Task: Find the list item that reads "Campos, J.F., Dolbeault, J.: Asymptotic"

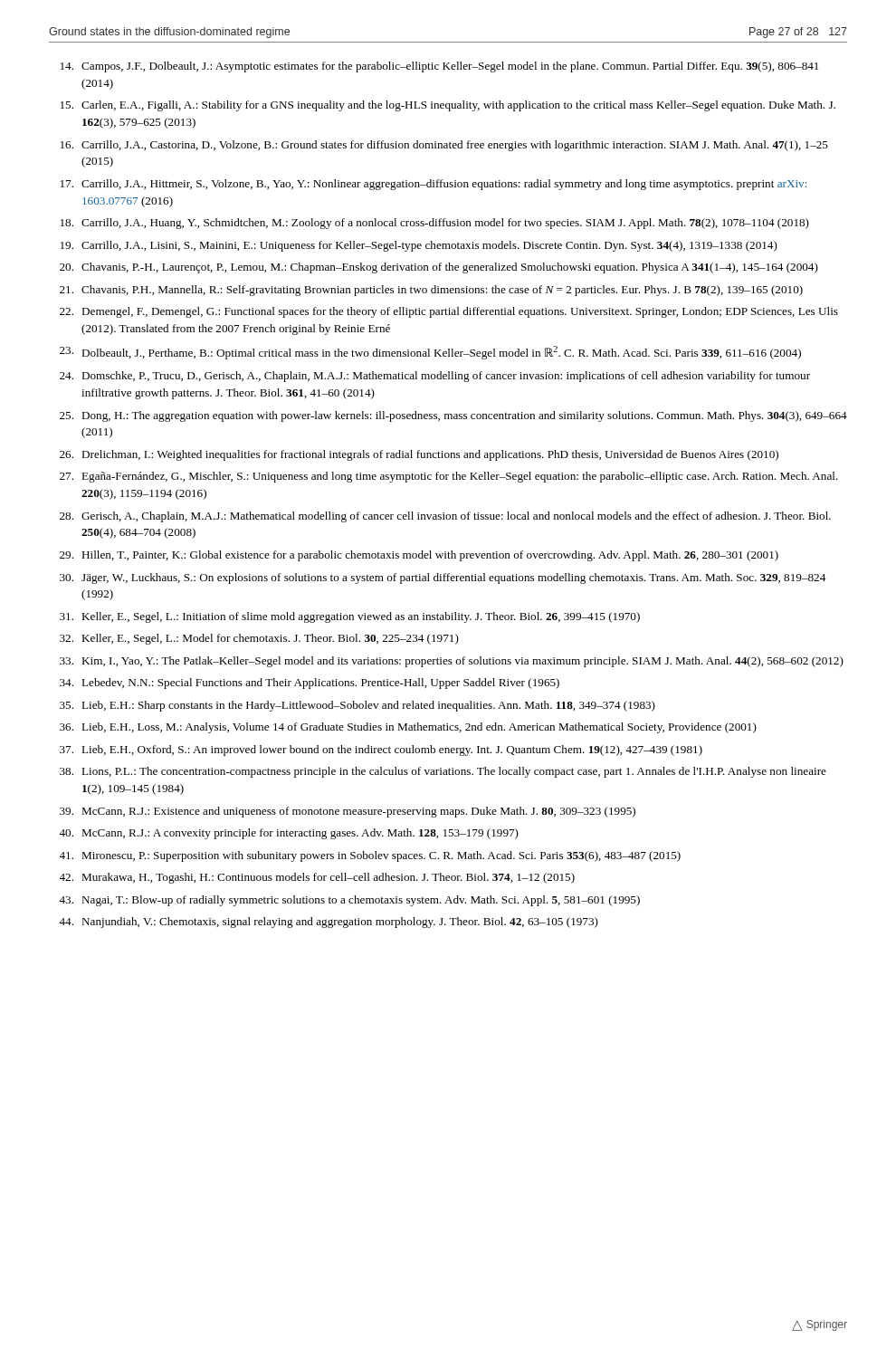Action: (x=464, y=75)
